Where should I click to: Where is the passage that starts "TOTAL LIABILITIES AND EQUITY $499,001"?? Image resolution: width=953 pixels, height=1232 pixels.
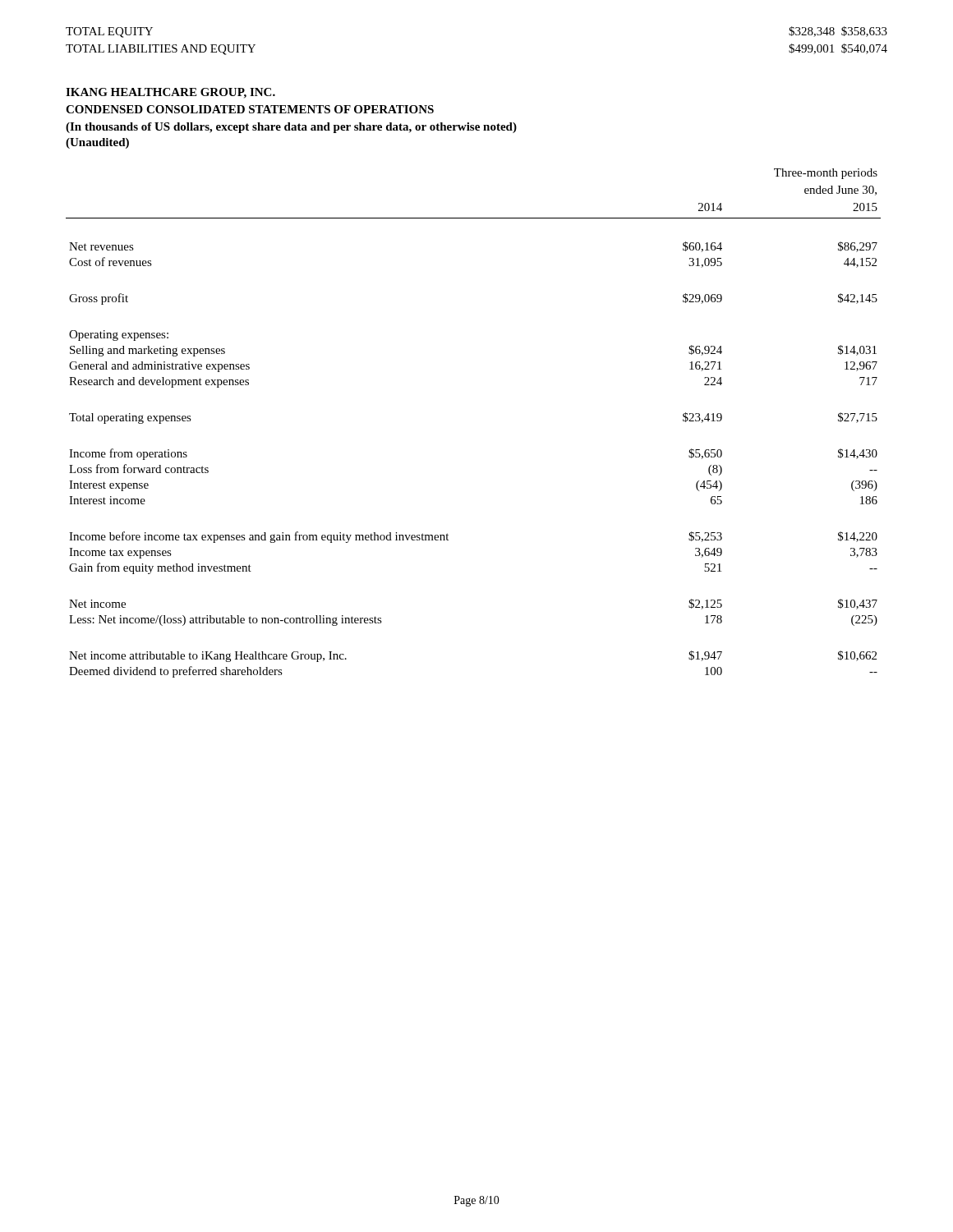point(161,49)
